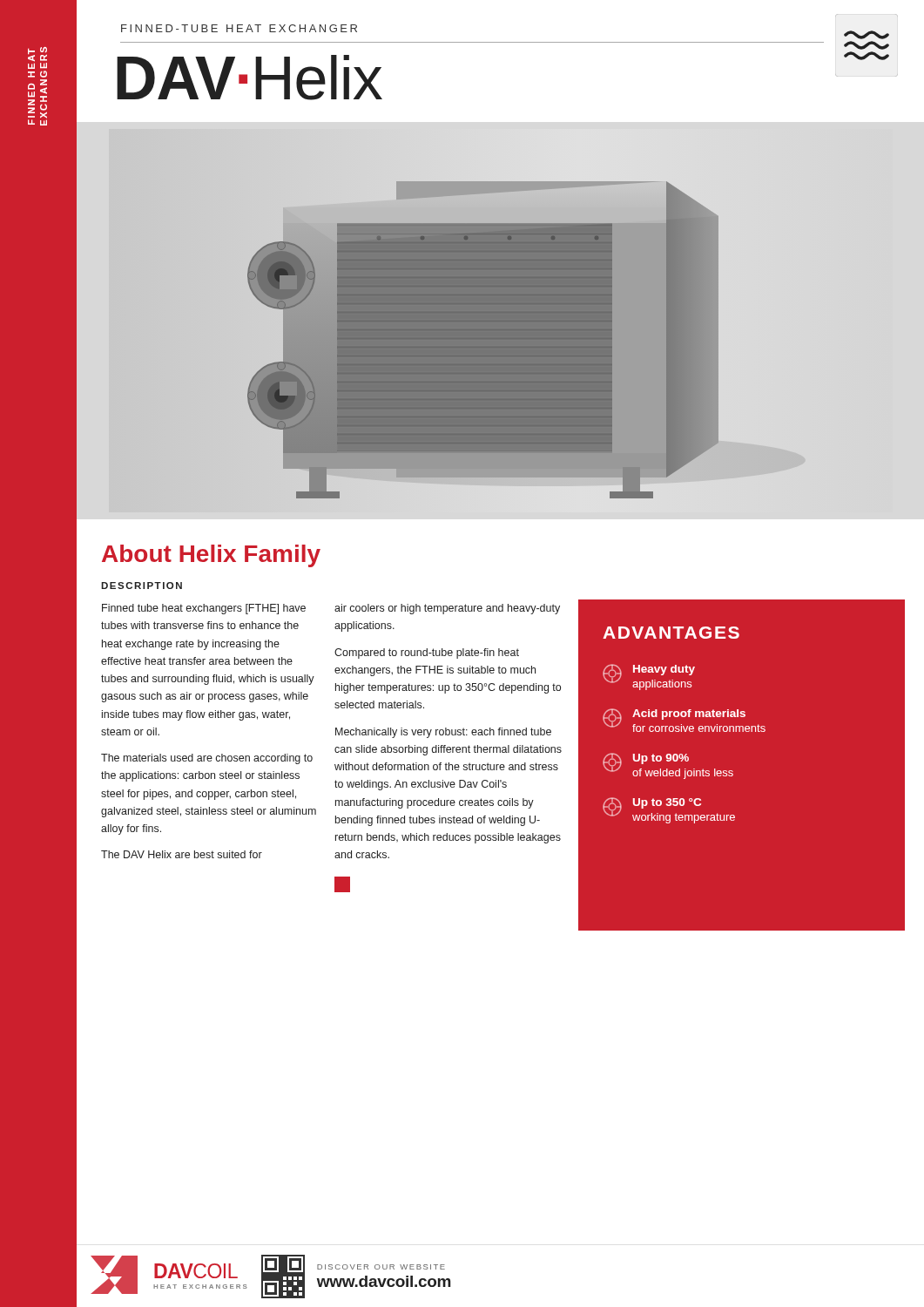Find the element starting "Up to 90% of welded joints less"
Viewport: 924px width, 1307px height.
point(668,766)
